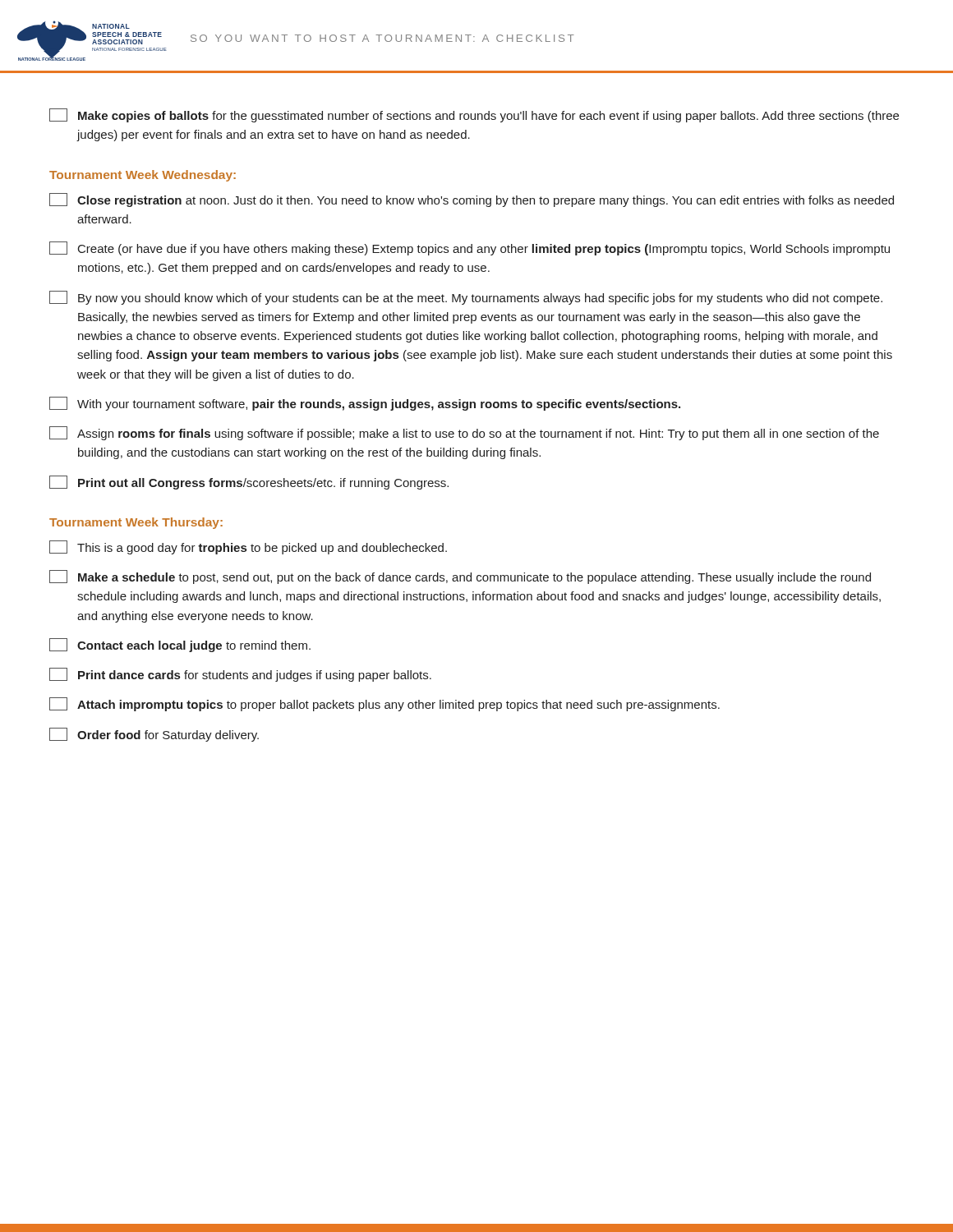This screenshot has width=953, height=1232.
Task: Locate the list item with the text "Contact each local judge to remind them."
Action: tap(180, 645)
